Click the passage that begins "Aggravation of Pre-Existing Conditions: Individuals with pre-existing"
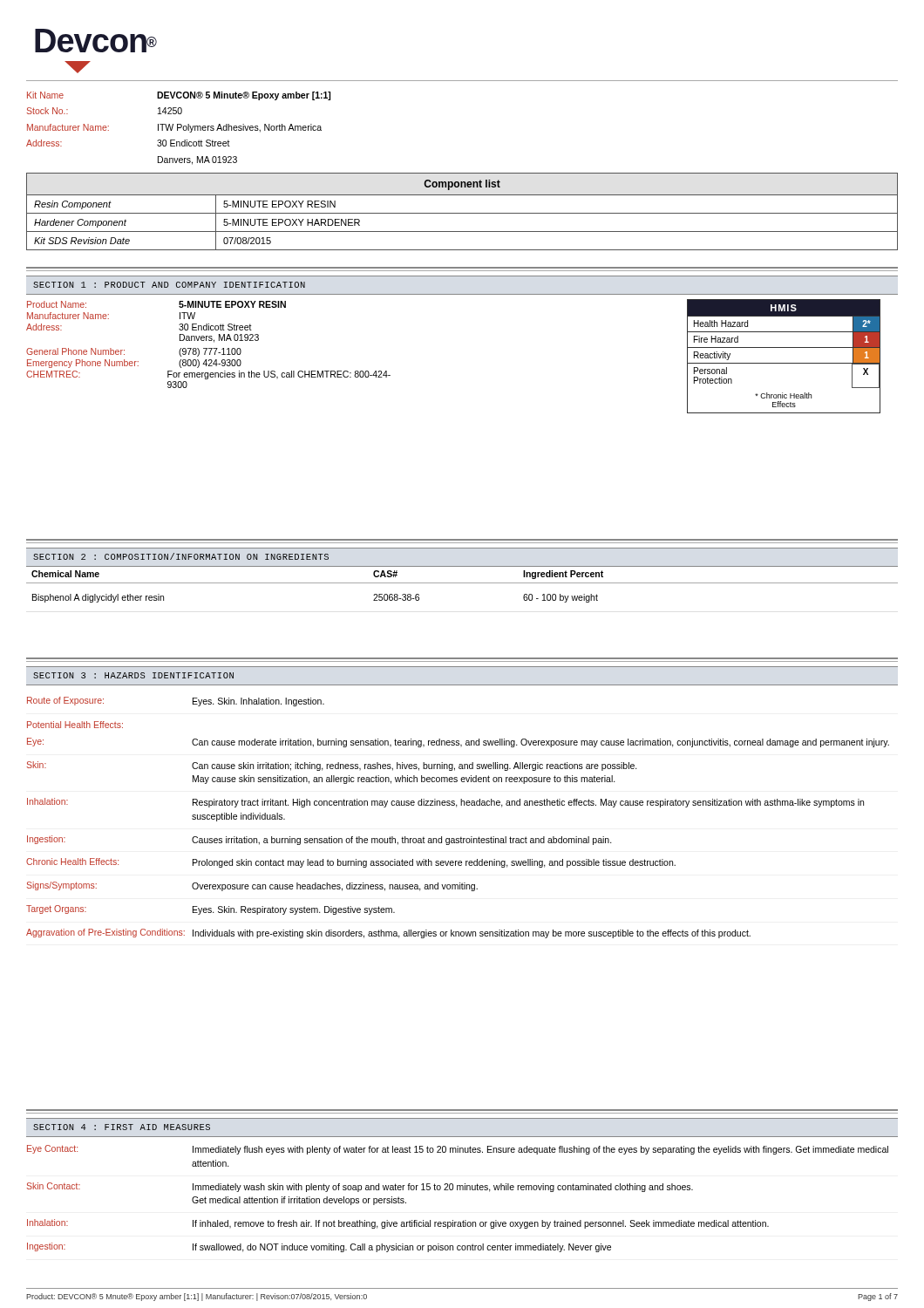 (462, 933)
